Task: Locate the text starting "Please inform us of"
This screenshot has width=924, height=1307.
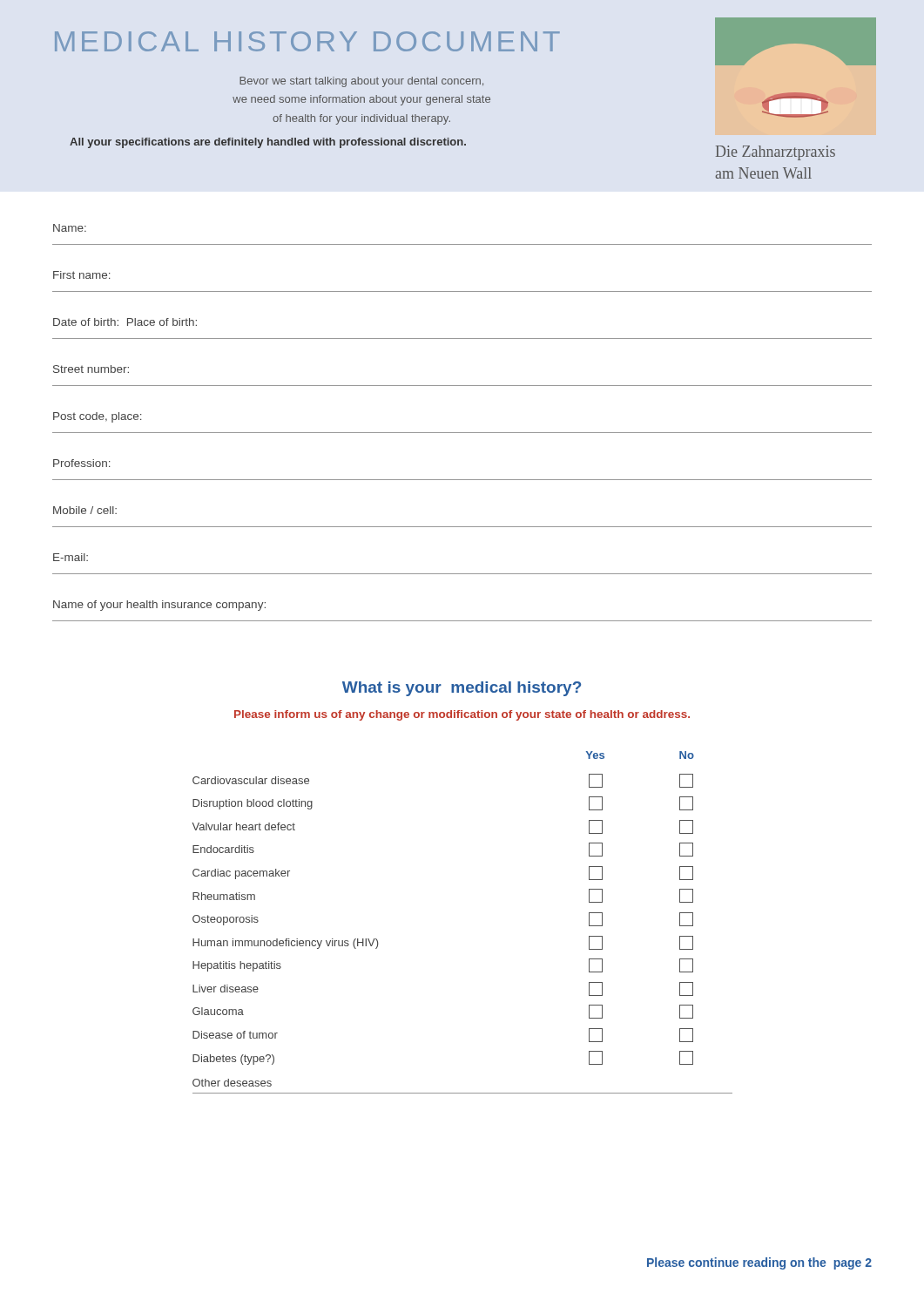Action: pyautogui.click(x=462, y=714)
